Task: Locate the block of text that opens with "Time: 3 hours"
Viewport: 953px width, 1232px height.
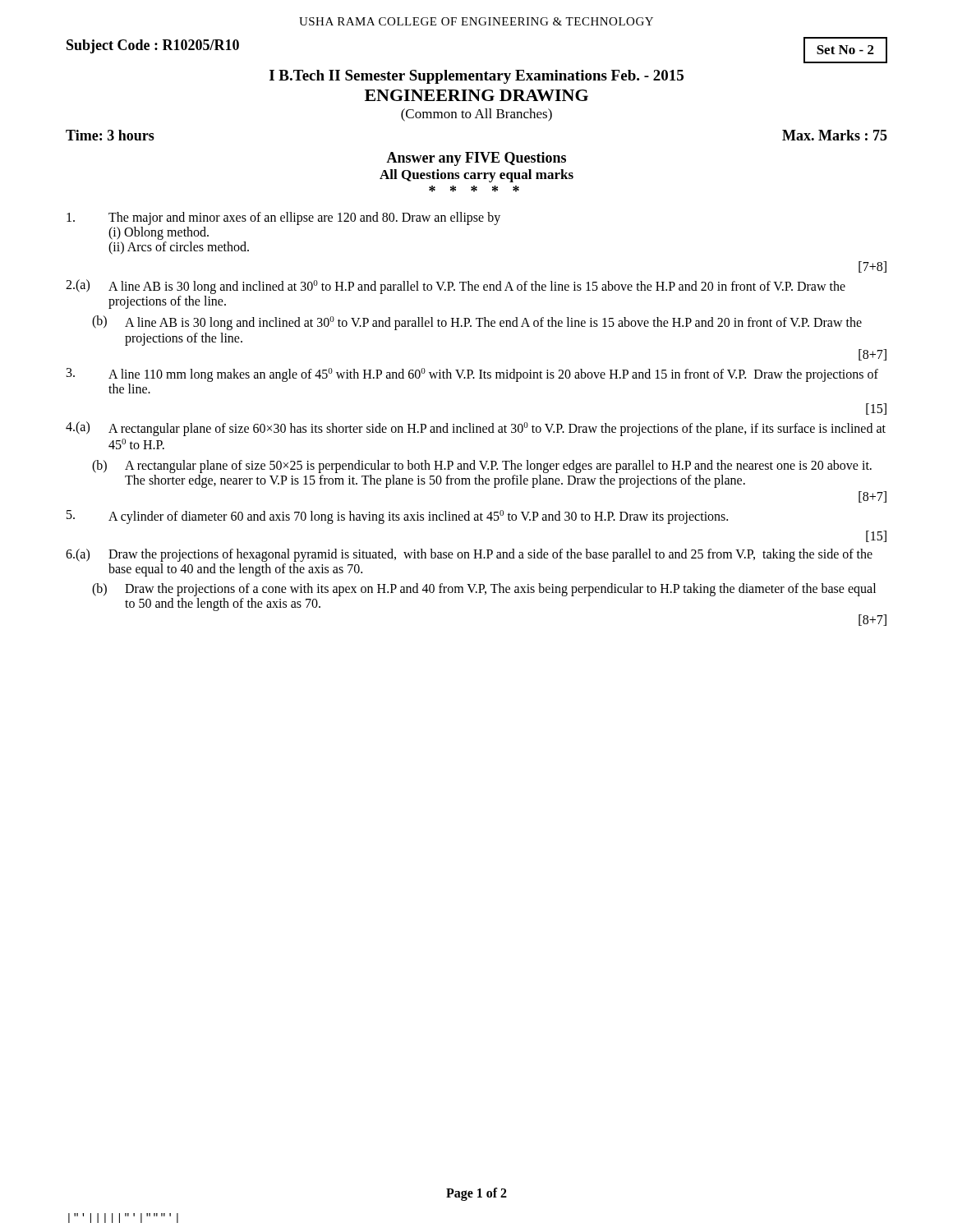Action: [x=110, y=135]
